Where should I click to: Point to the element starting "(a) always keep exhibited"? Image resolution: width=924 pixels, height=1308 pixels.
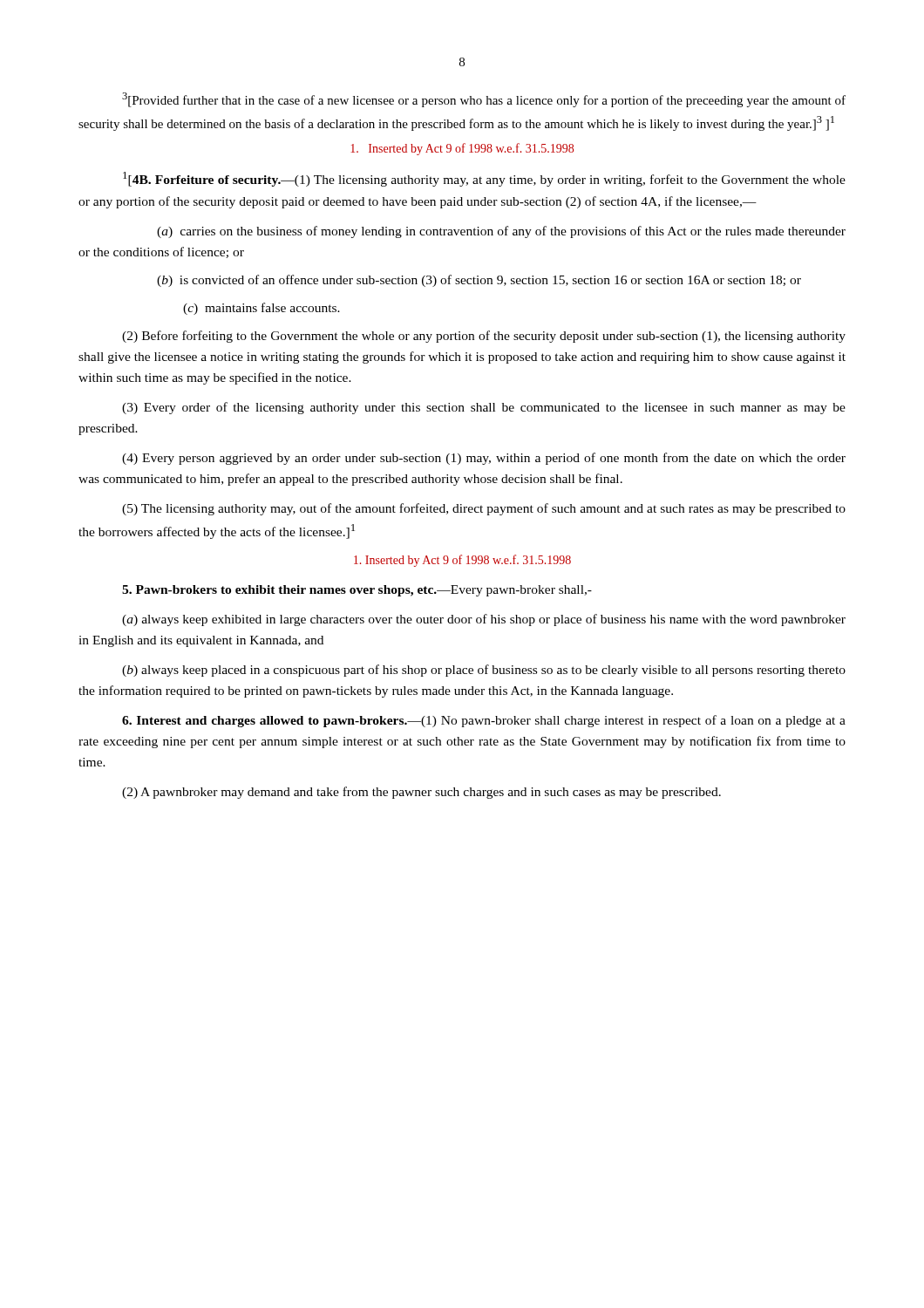click(462, 629)
